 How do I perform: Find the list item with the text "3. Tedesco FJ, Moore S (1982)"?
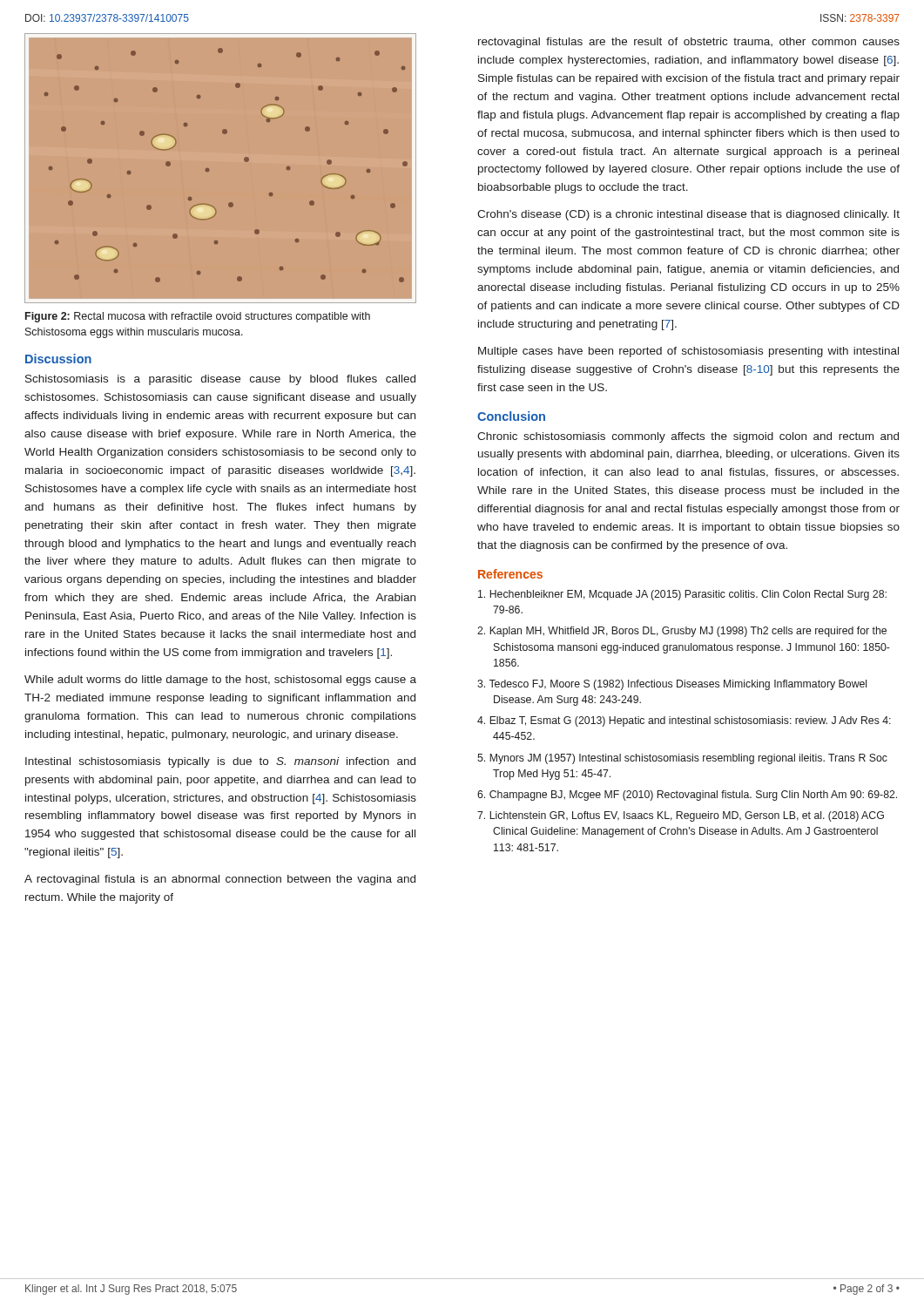(x=672, y=692)
